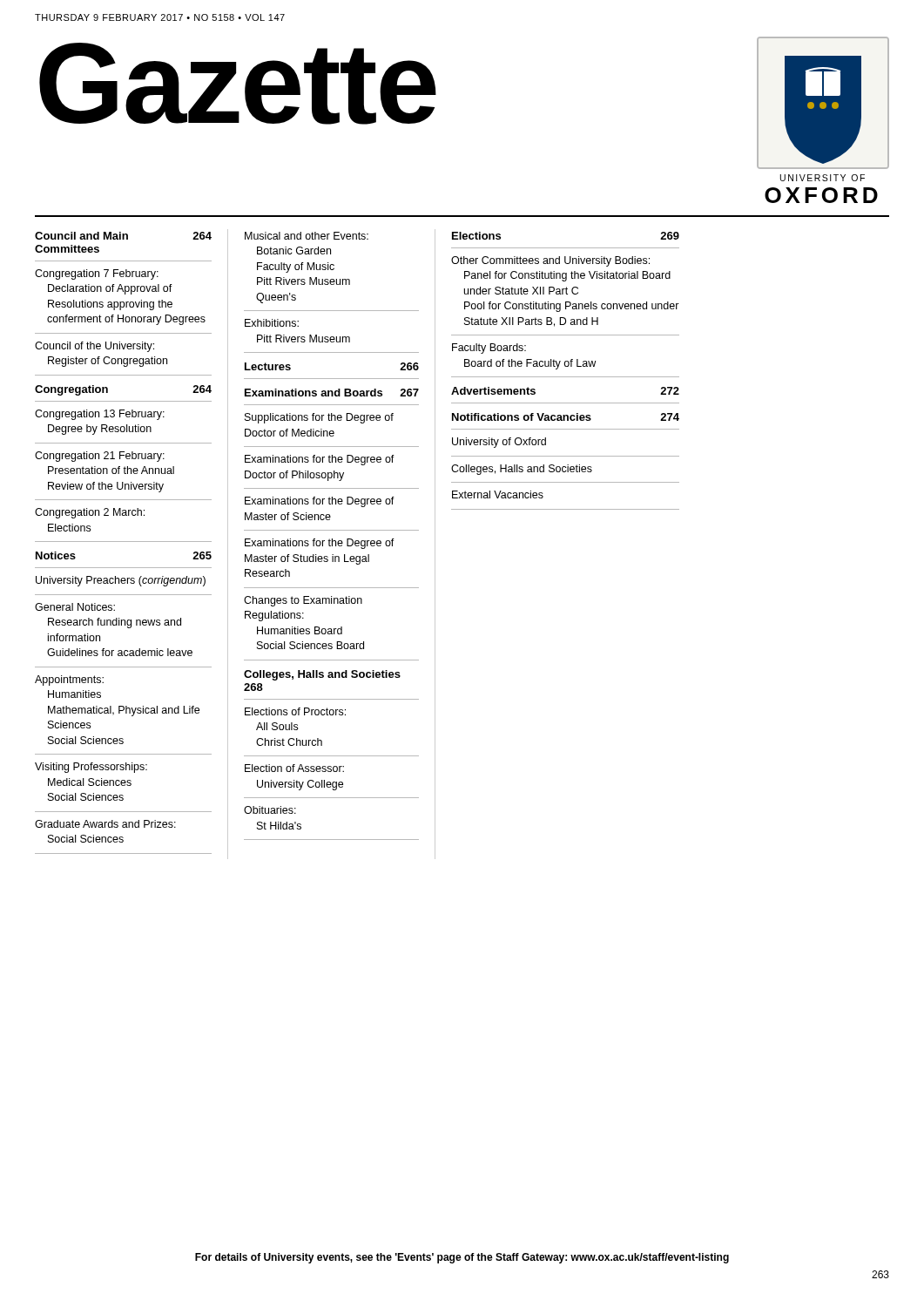Locate the list item that reads "Graduate Awards and Prizes: Social Sciences"
Image resolution: width=924 pixels, height=1307 pixels.
point(123,832)
